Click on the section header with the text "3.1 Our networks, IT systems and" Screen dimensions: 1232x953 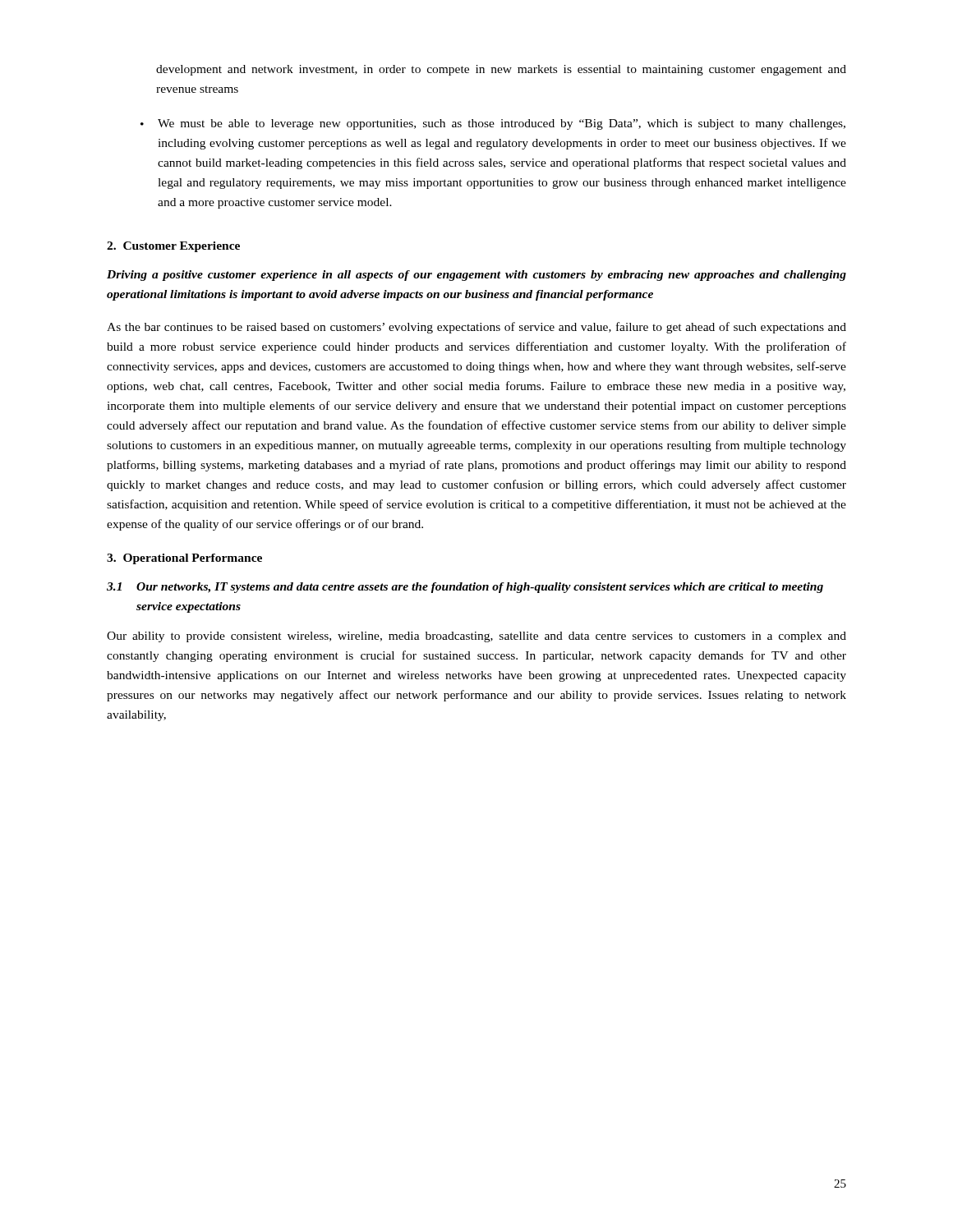476,597
